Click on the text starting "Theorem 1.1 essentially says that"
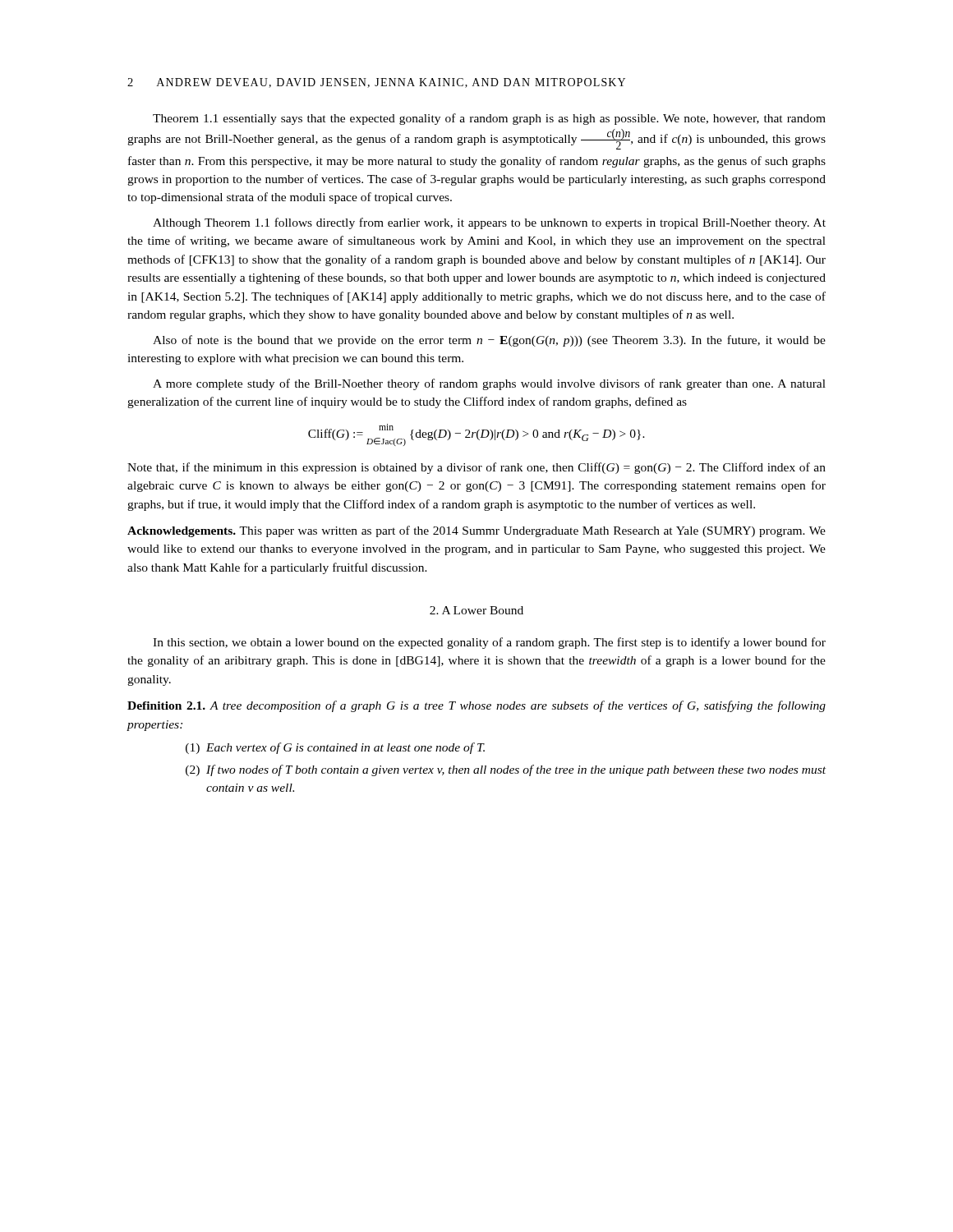Screen dimensions: 1232x953 tap(476, 158)
